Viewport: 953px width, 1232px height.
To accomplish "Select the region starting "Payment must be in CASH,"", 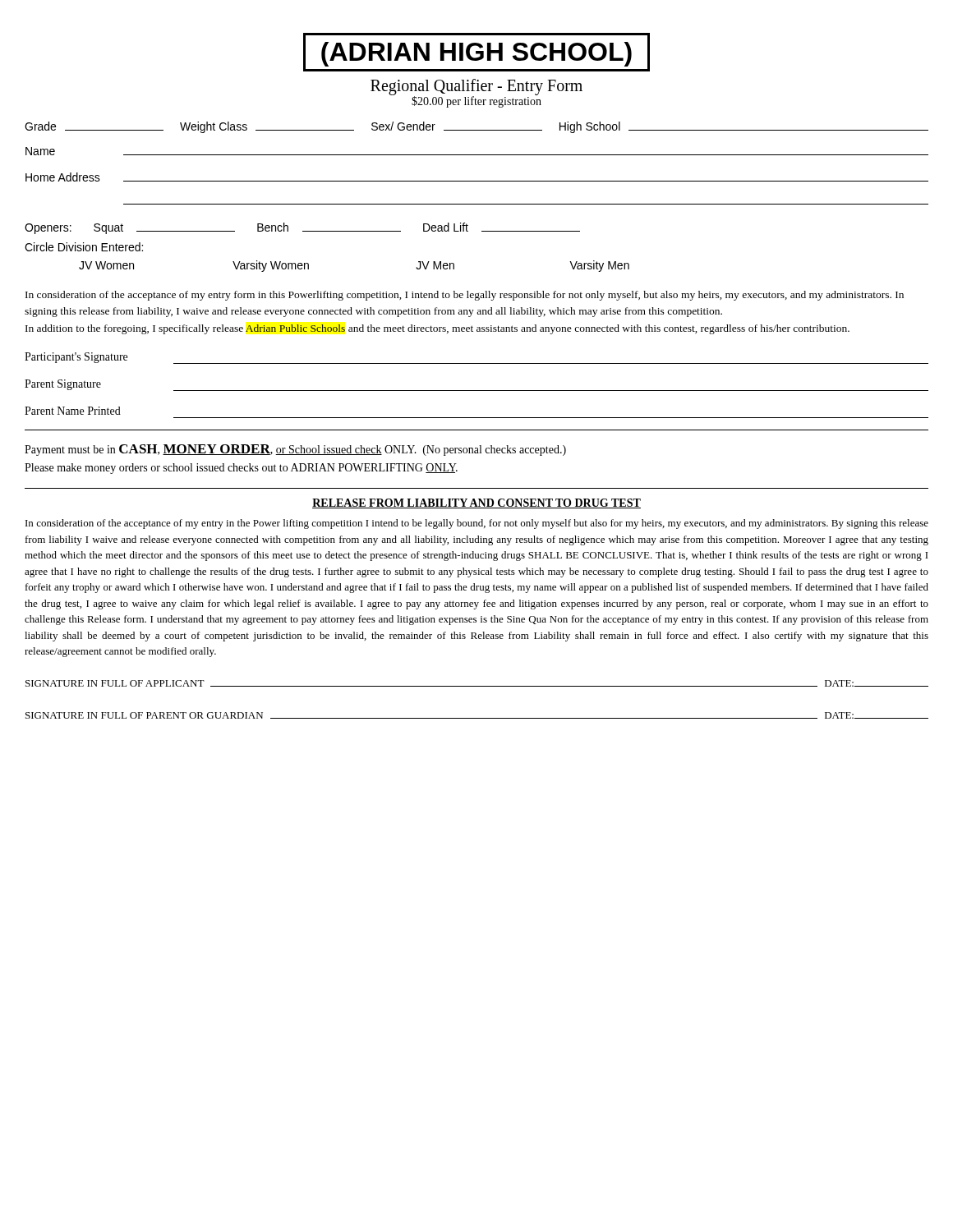I will point(295,457).
